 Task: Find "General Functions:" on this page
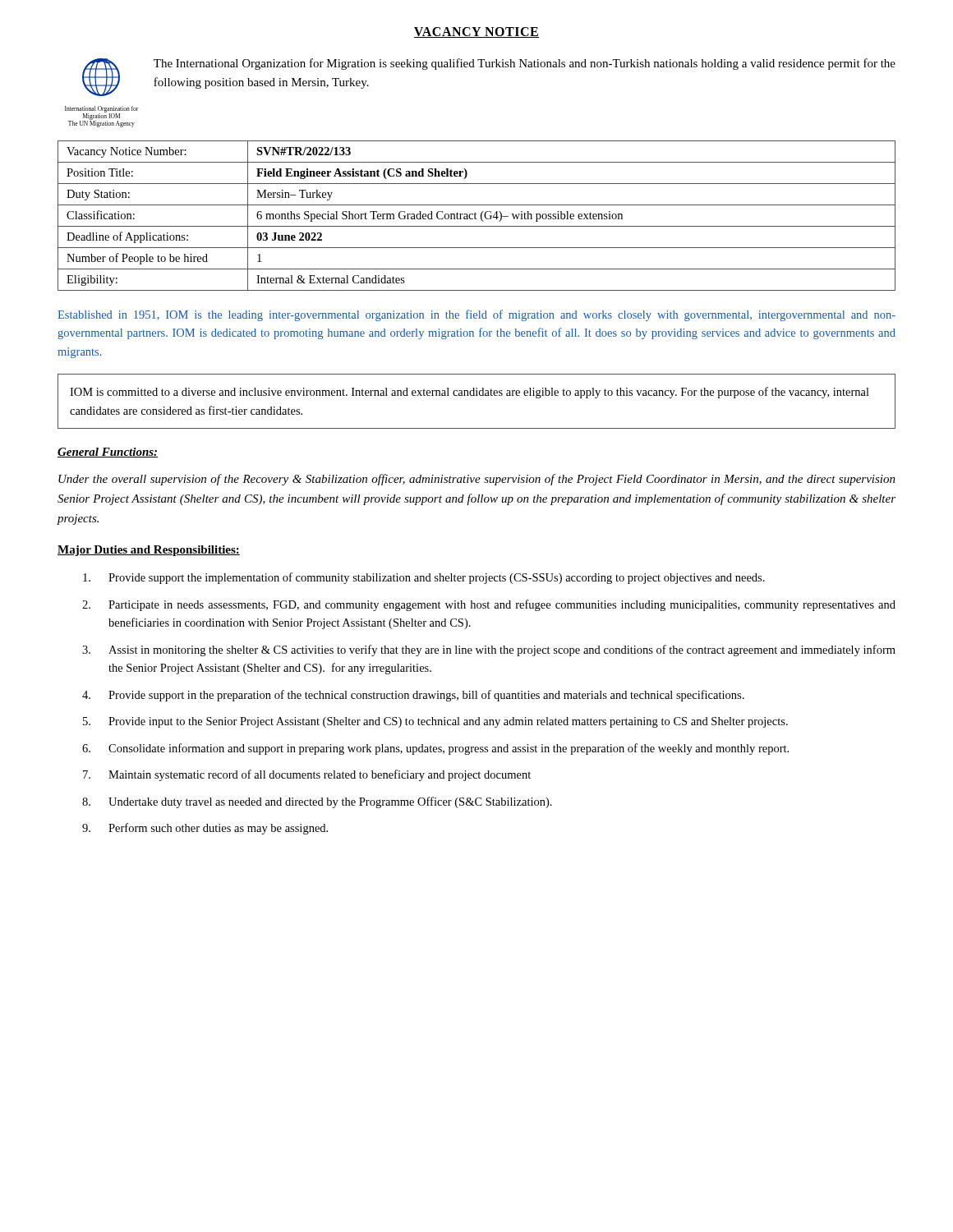(108, 452)
